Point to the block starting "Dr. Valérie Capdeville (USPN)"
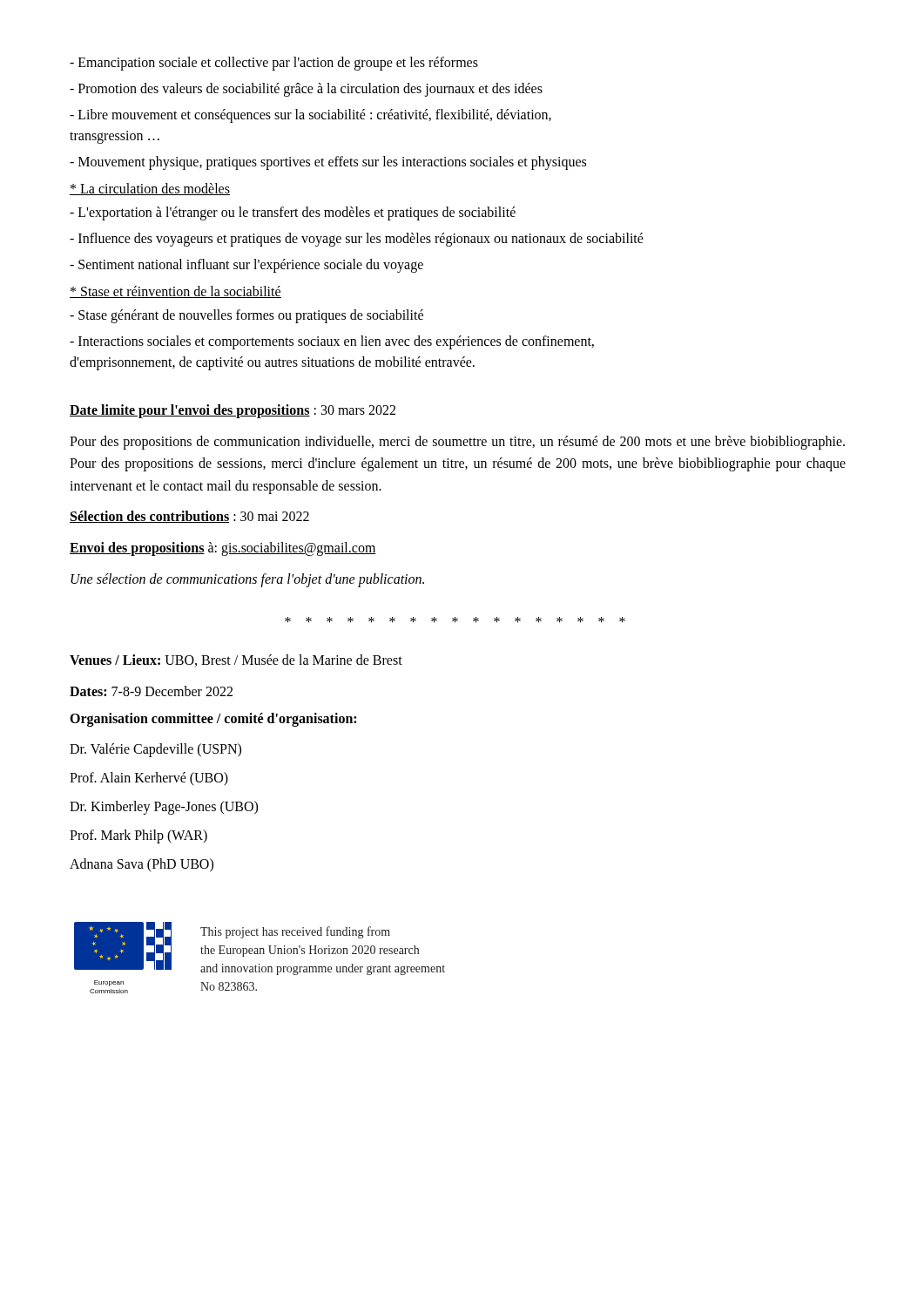 point(156,749)
